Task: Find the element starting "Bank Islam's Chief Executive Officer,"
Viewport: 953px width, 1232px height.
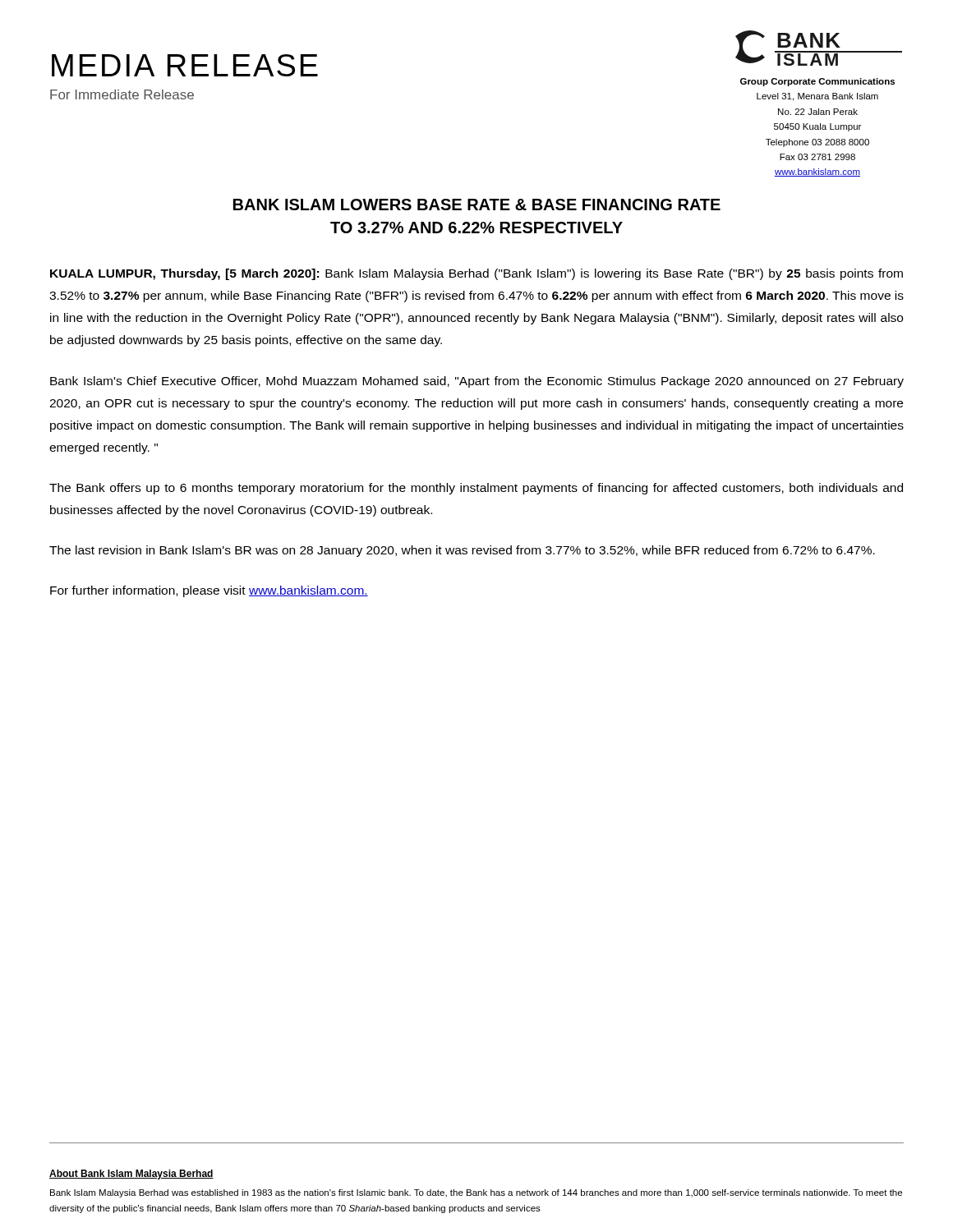Action: (x=476, y=414)
